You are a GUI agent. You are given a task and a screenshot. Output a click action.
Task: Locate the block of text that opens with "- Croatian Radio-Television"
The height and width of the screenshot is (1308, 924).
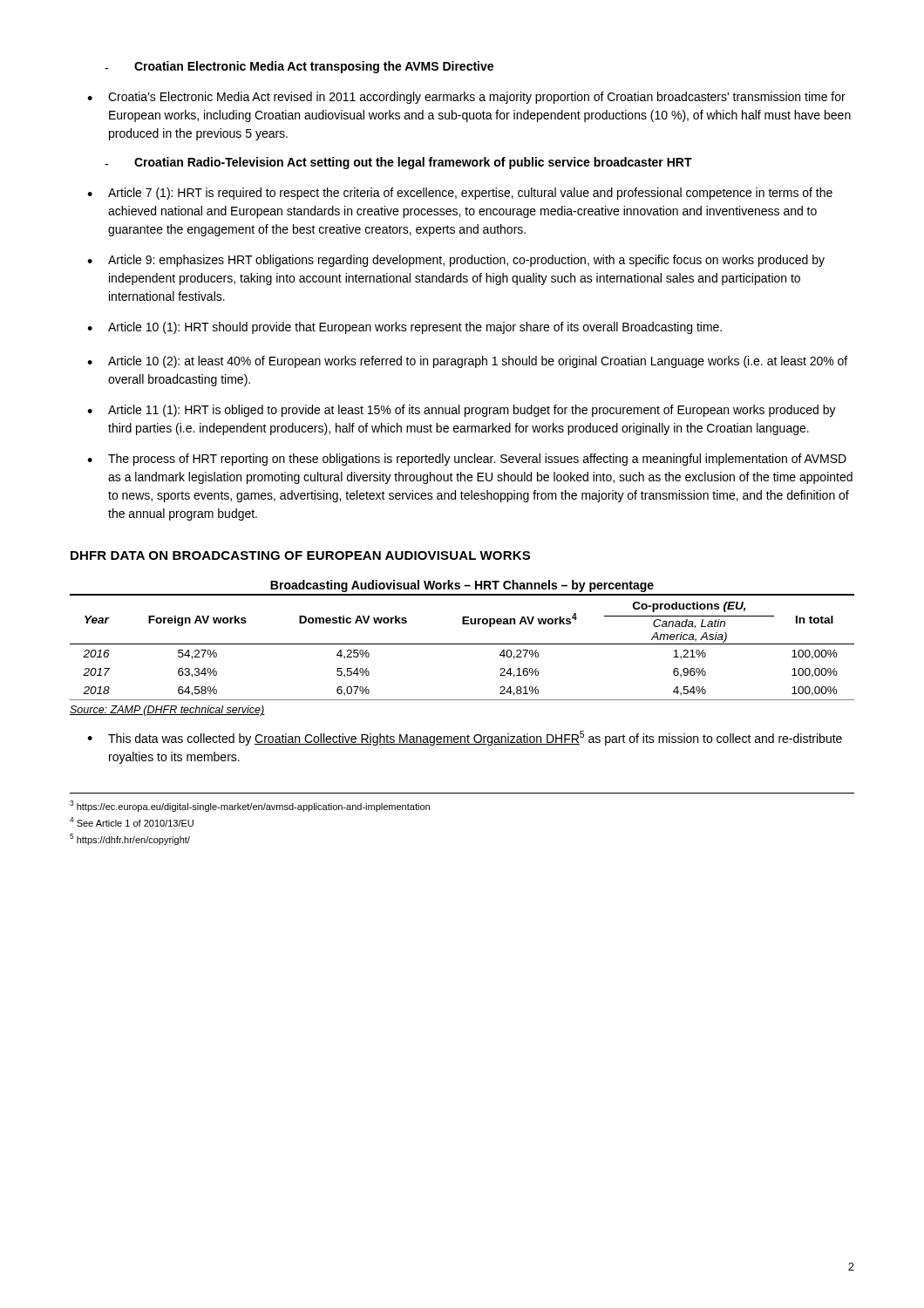pyautogui.click(x=398, y=164)
